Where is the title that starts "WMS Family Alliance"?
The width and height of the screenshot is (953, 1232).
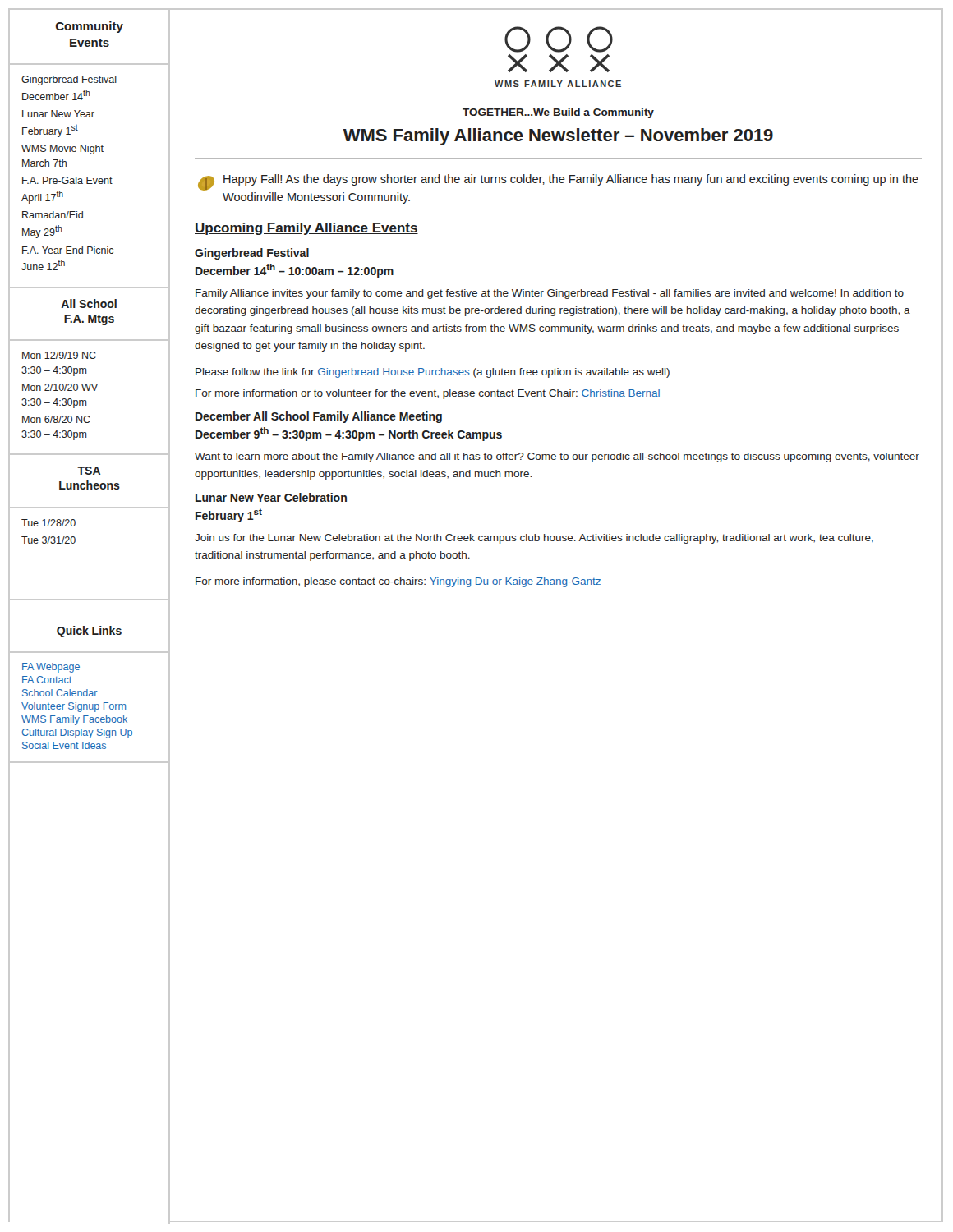558,135
